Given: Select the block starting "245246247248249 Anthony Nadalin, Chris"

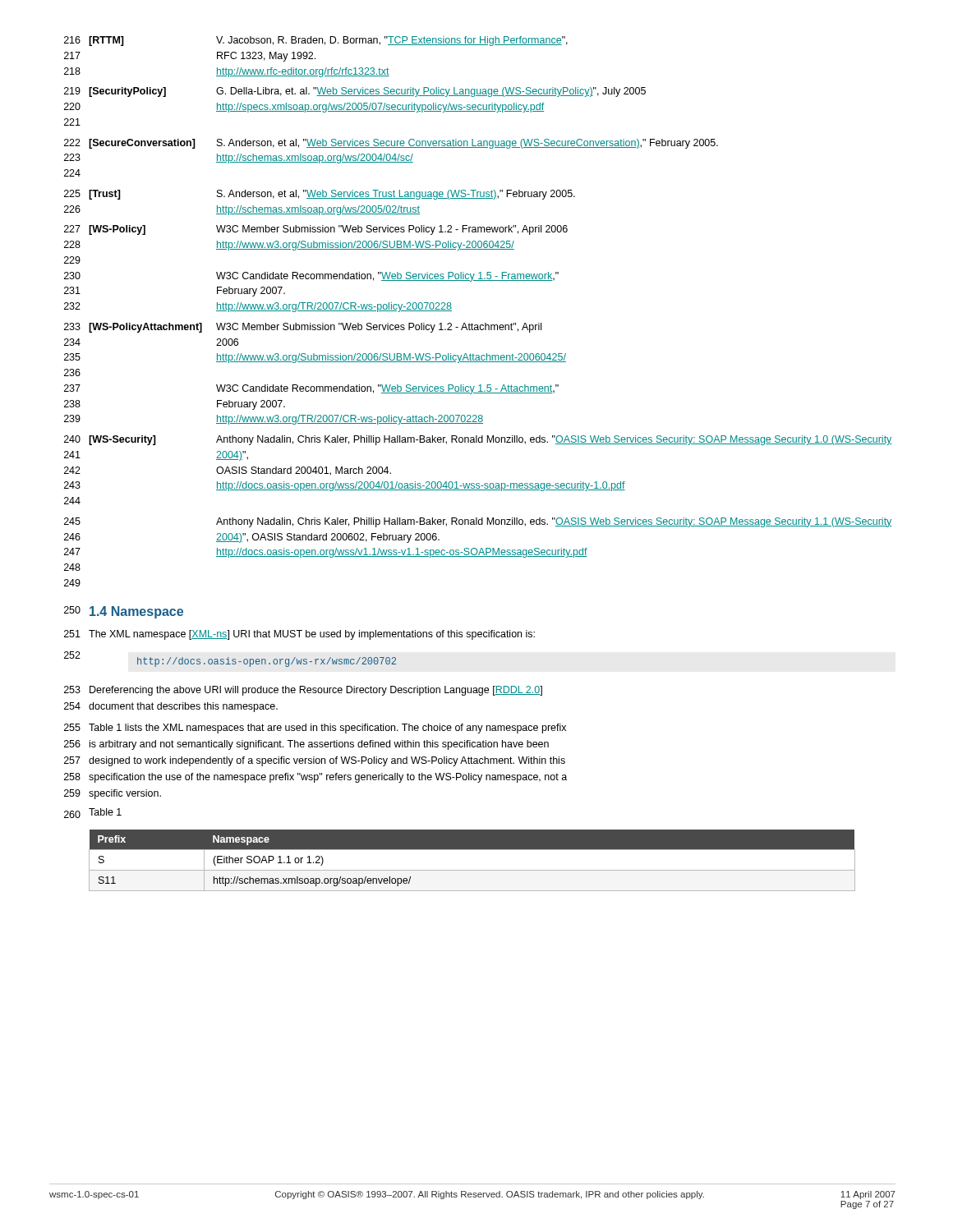Looking at the screenshot, I should click(x=472, y=552).
